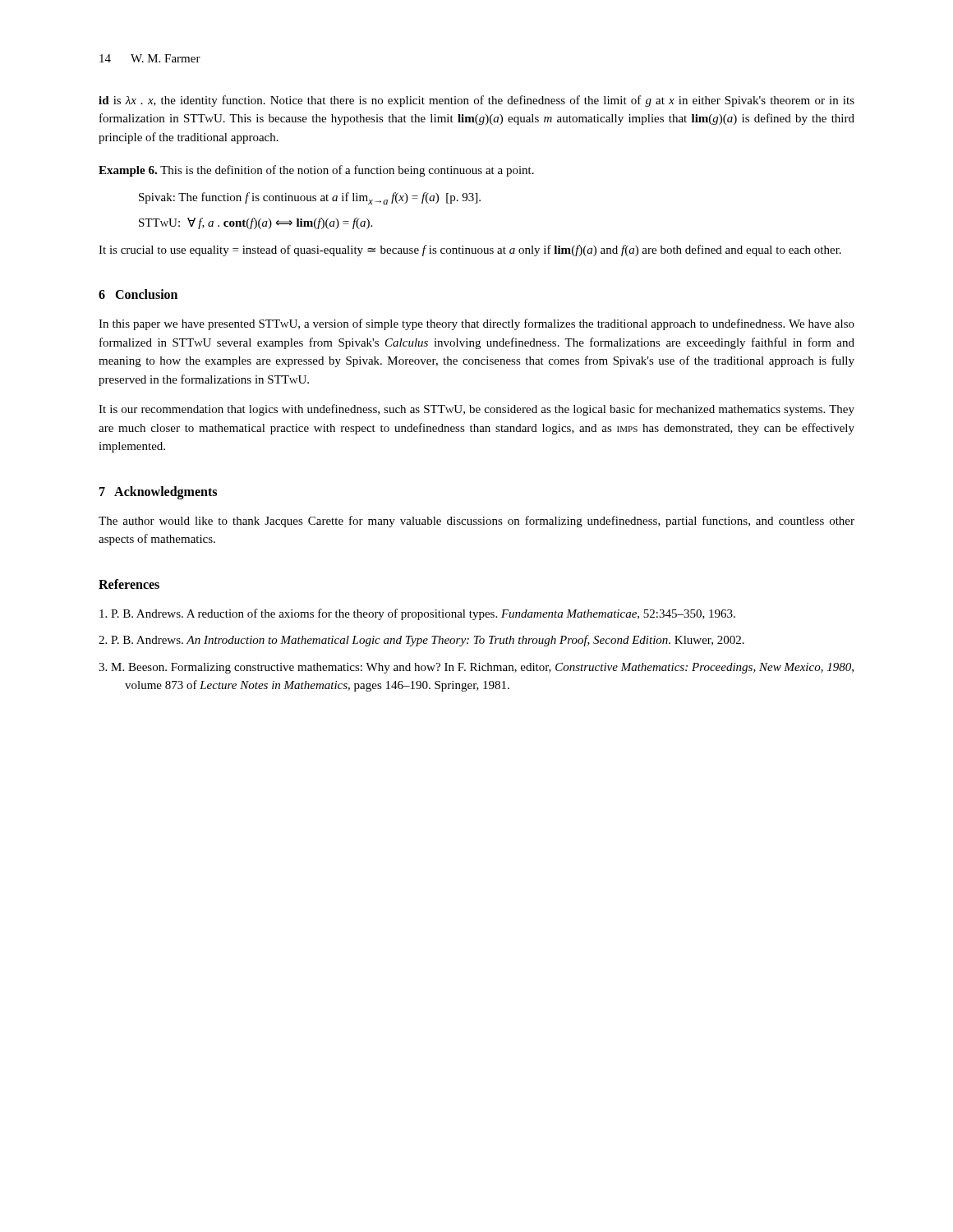Screen dimensions: 1232x953
Task: Click on the element starting "3. M. Beeson. Formalizing constructive mathematics: Why and"
Action: [476, 676]
